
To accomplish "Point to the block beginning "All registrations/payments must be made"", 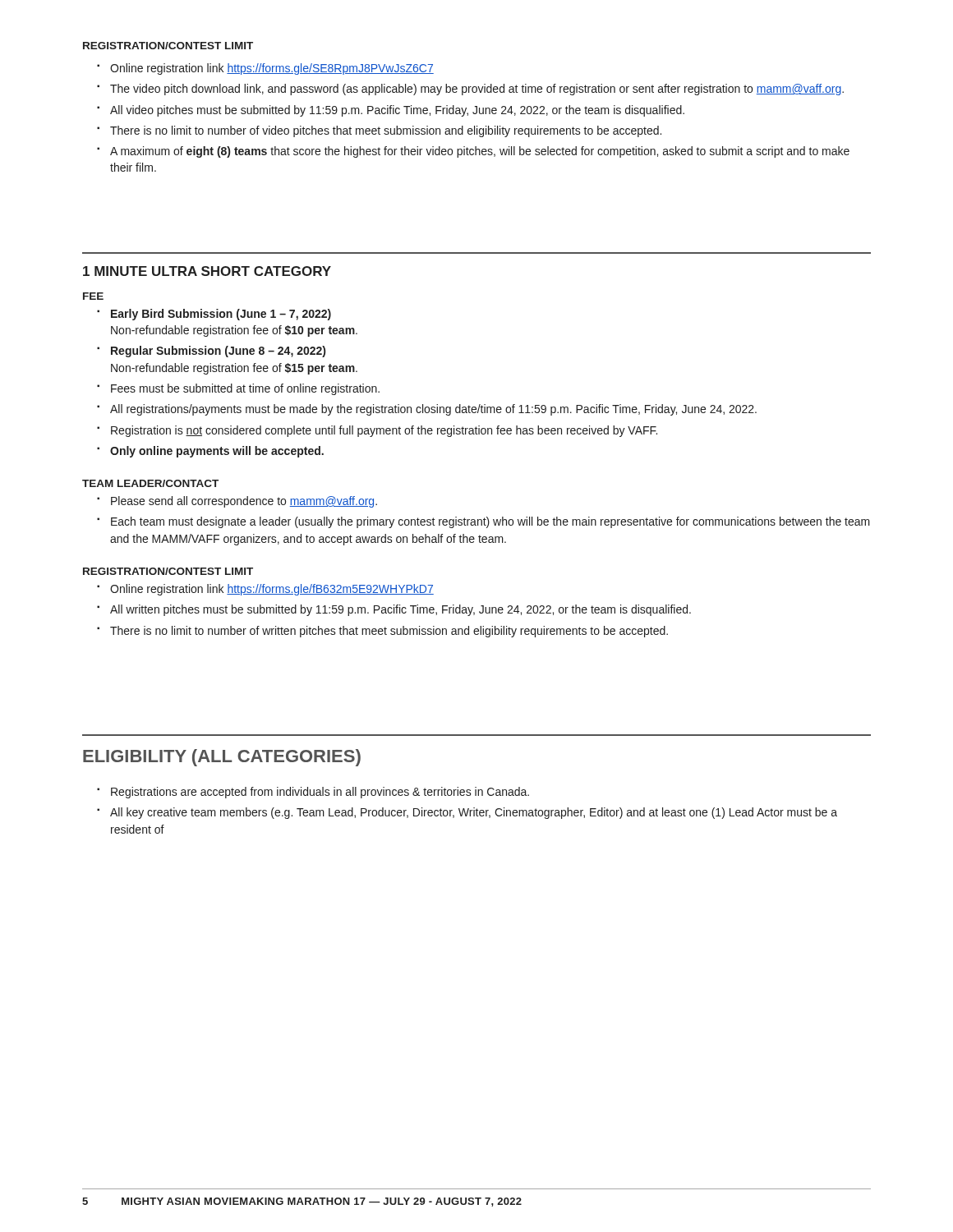I will pos(434,409).
